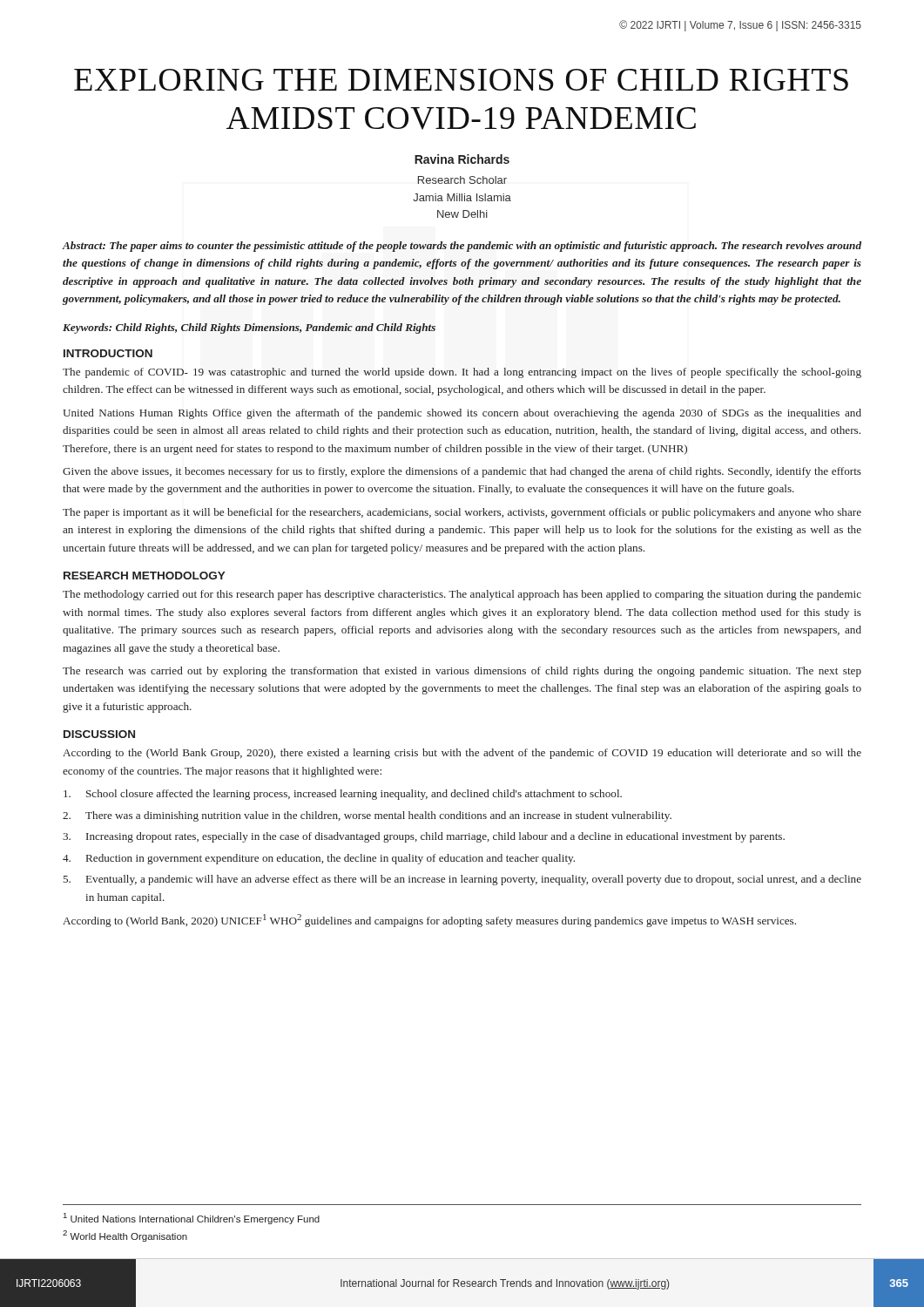Where is the passage that starts "School closure affected the learning process, increased"?
This screenshot has height=1307, width=924.
pos(343,794)
